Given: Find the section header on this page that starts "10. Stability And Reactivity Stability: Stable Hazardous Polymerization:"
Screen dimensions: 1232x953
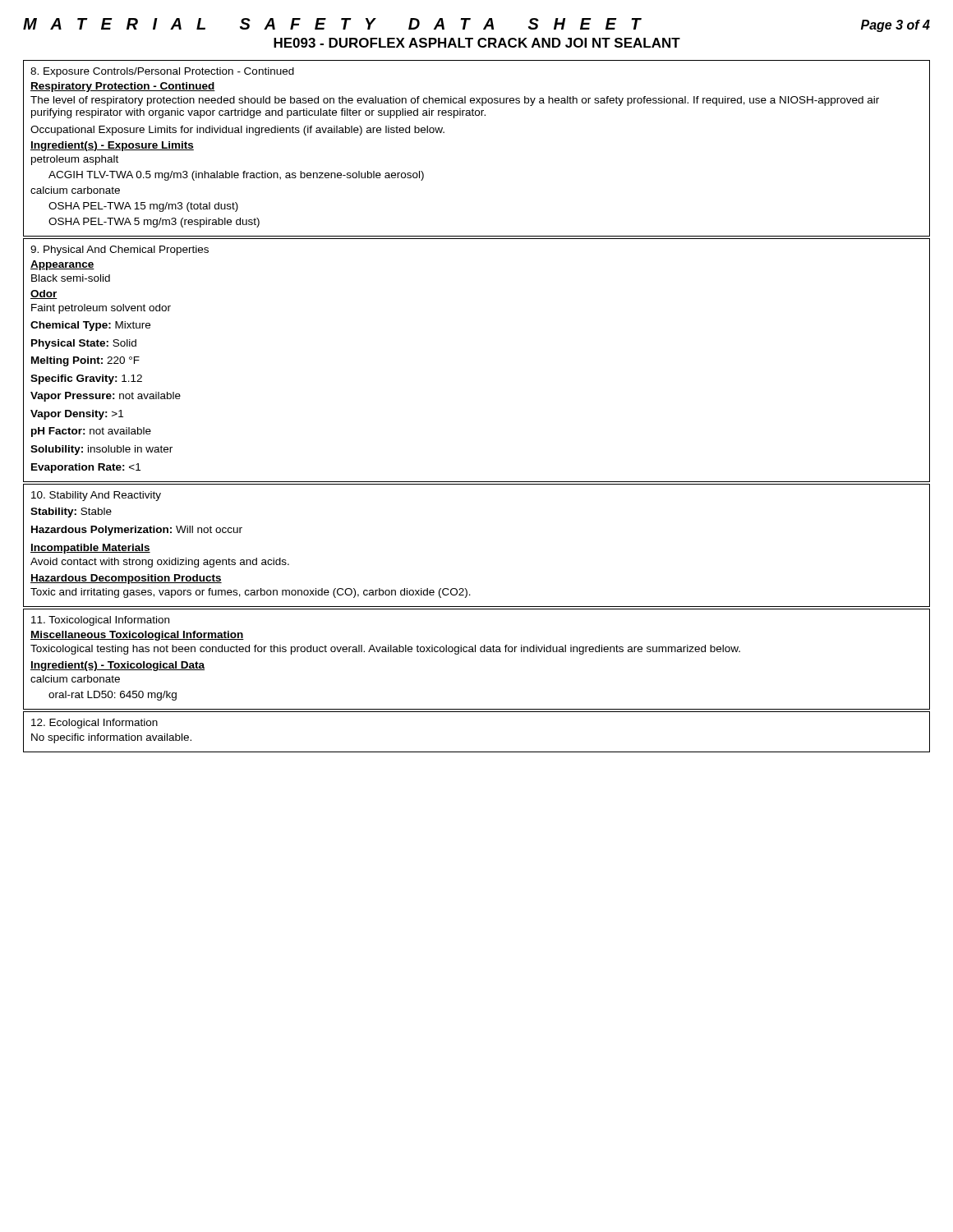Looking at the screenshot, I should (96, 496).
